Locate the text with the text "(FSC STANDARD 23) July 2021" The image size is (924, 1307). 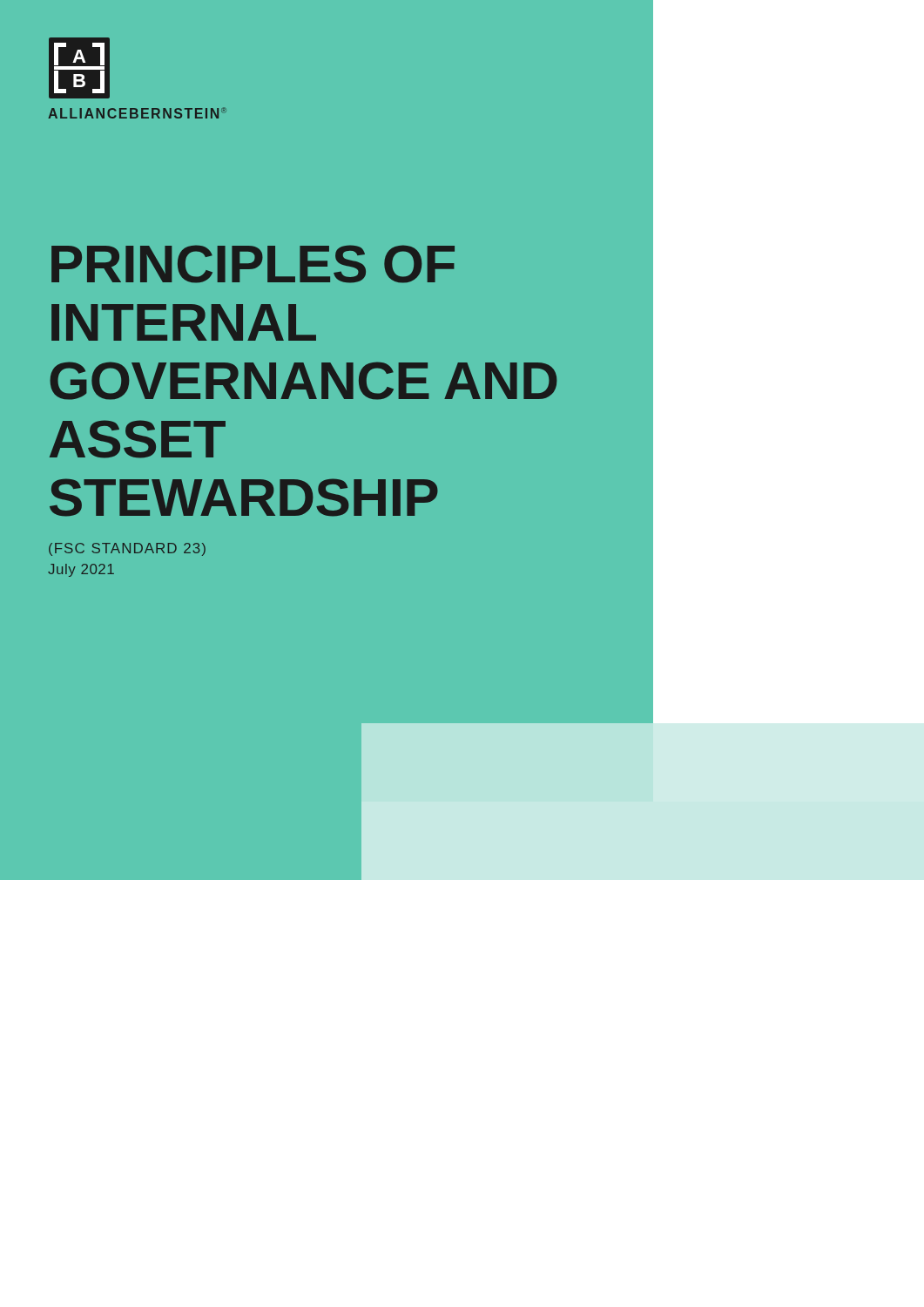(x=127, y=549)
